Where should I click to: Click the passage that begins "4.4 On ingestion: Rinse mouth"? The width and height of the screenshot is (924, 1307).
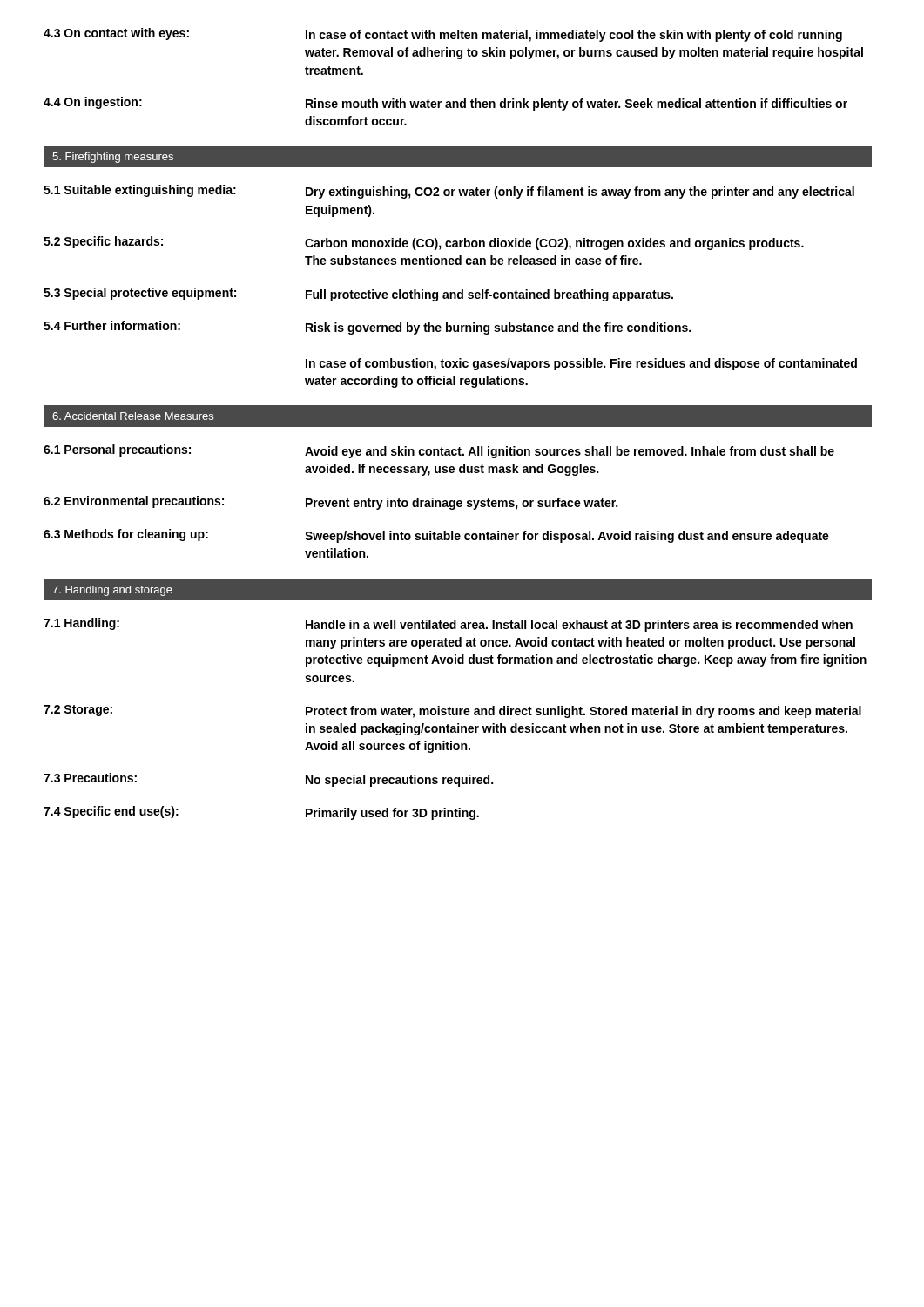pos(458,113)
